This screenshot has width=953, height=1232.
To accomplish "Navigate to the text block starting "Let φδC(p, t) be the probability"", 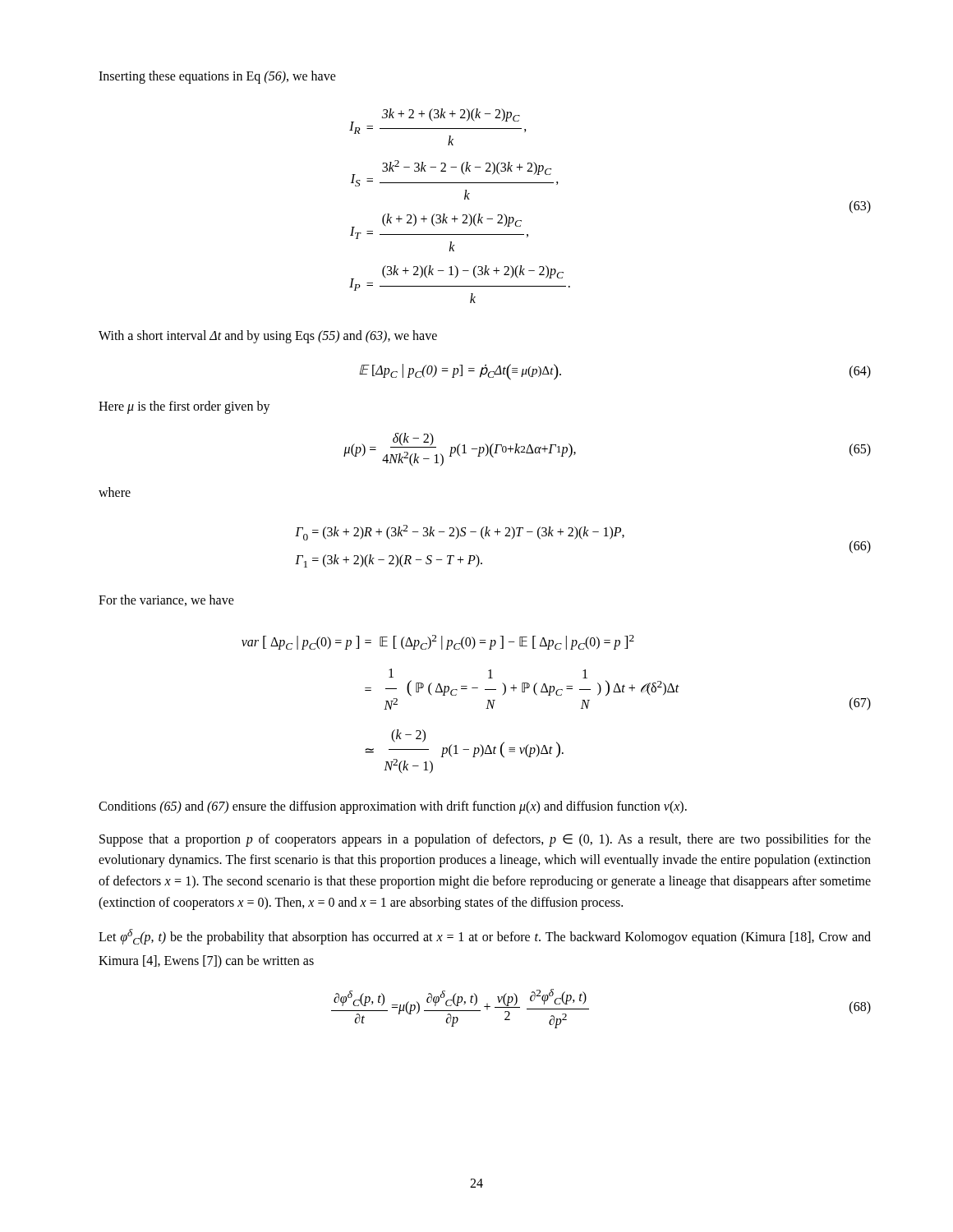I will click(485, 948).
